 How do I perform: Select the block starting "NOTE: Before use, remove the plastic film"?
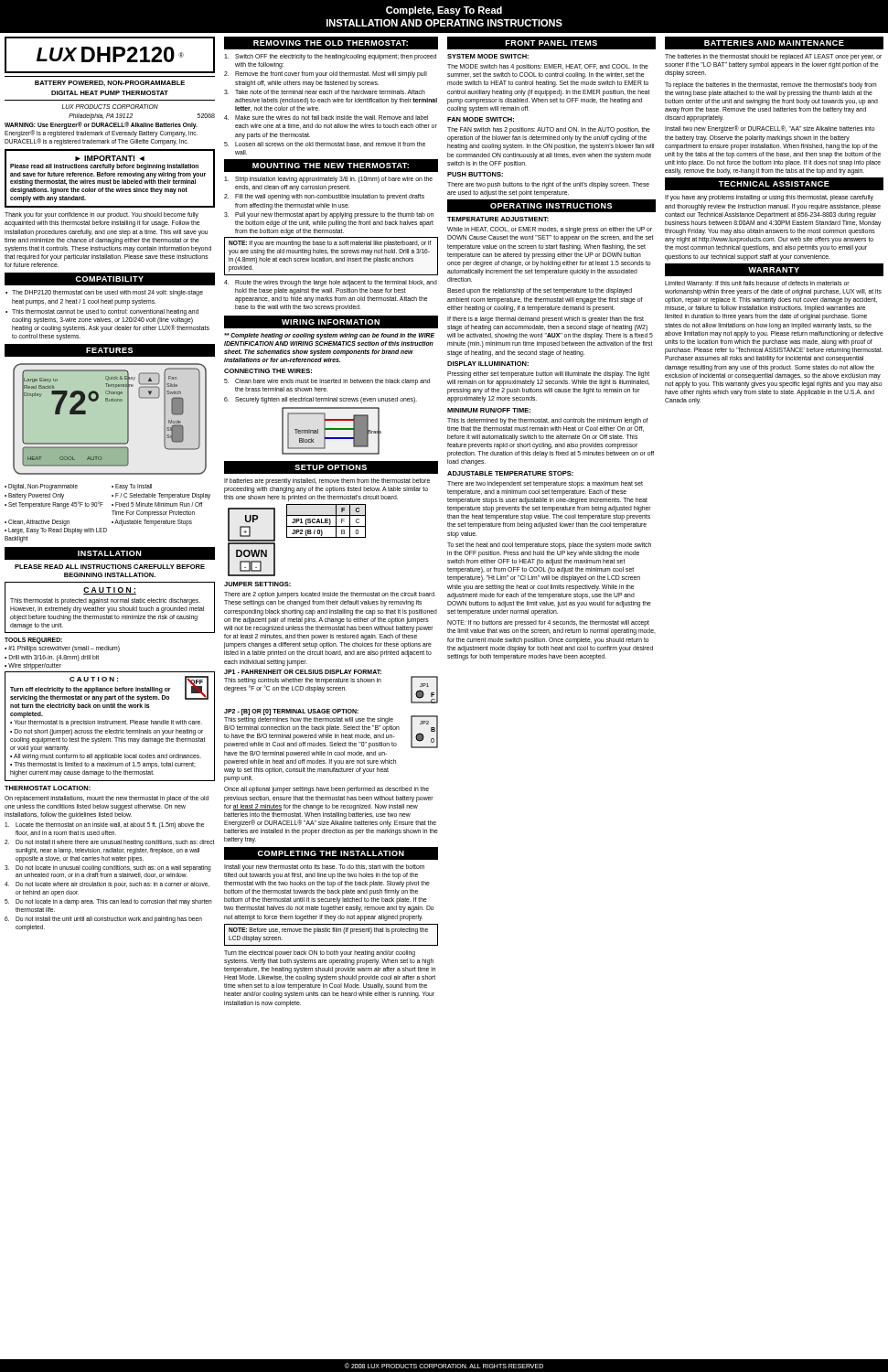click(x=328, y=934)
